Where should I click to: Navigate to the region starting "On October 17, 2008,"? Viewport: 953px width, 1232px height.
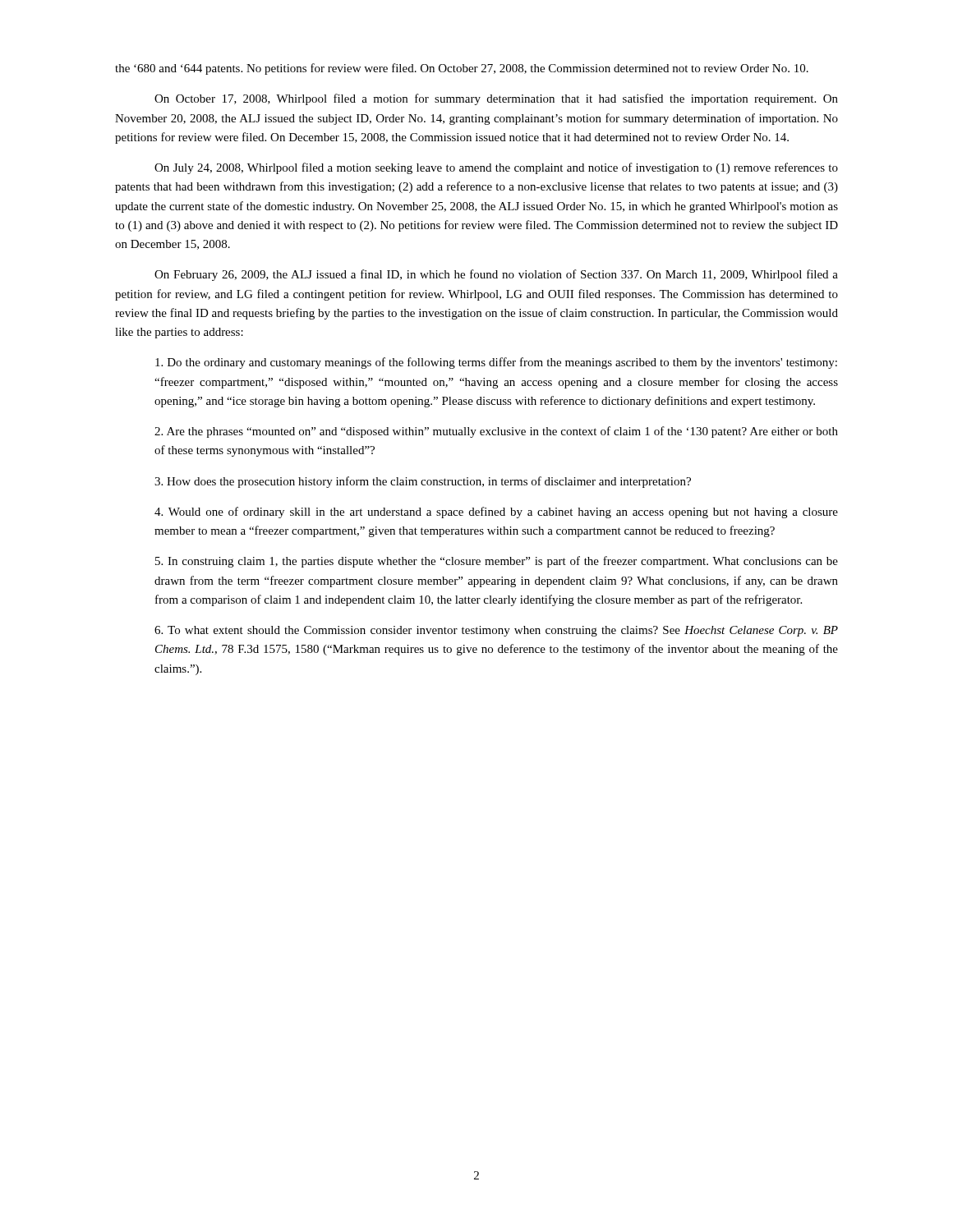pyautogui.click(x=476, y=118)
